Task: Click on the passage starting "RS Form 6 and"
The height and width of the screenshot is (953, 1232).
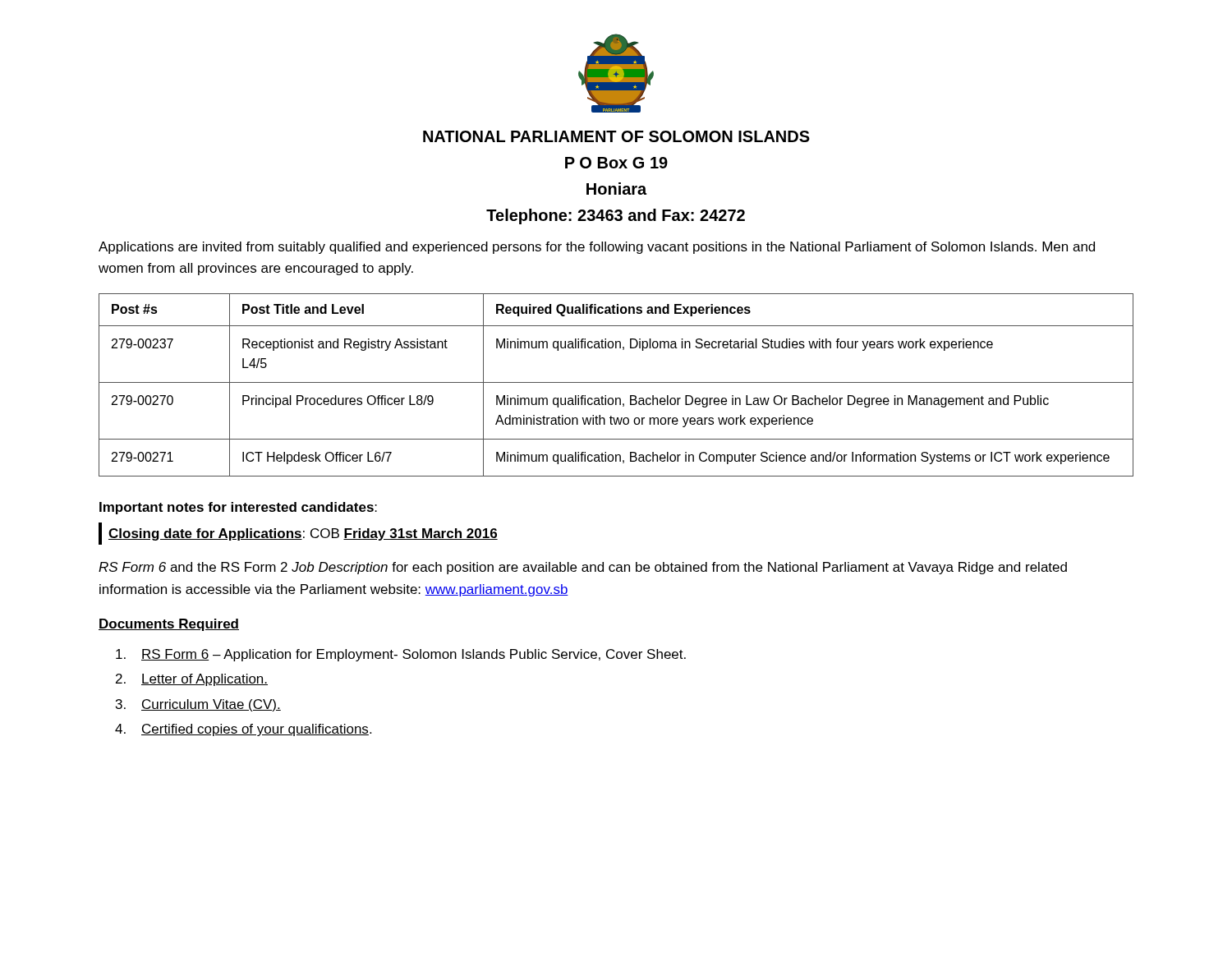Action: tap(583, 579)
